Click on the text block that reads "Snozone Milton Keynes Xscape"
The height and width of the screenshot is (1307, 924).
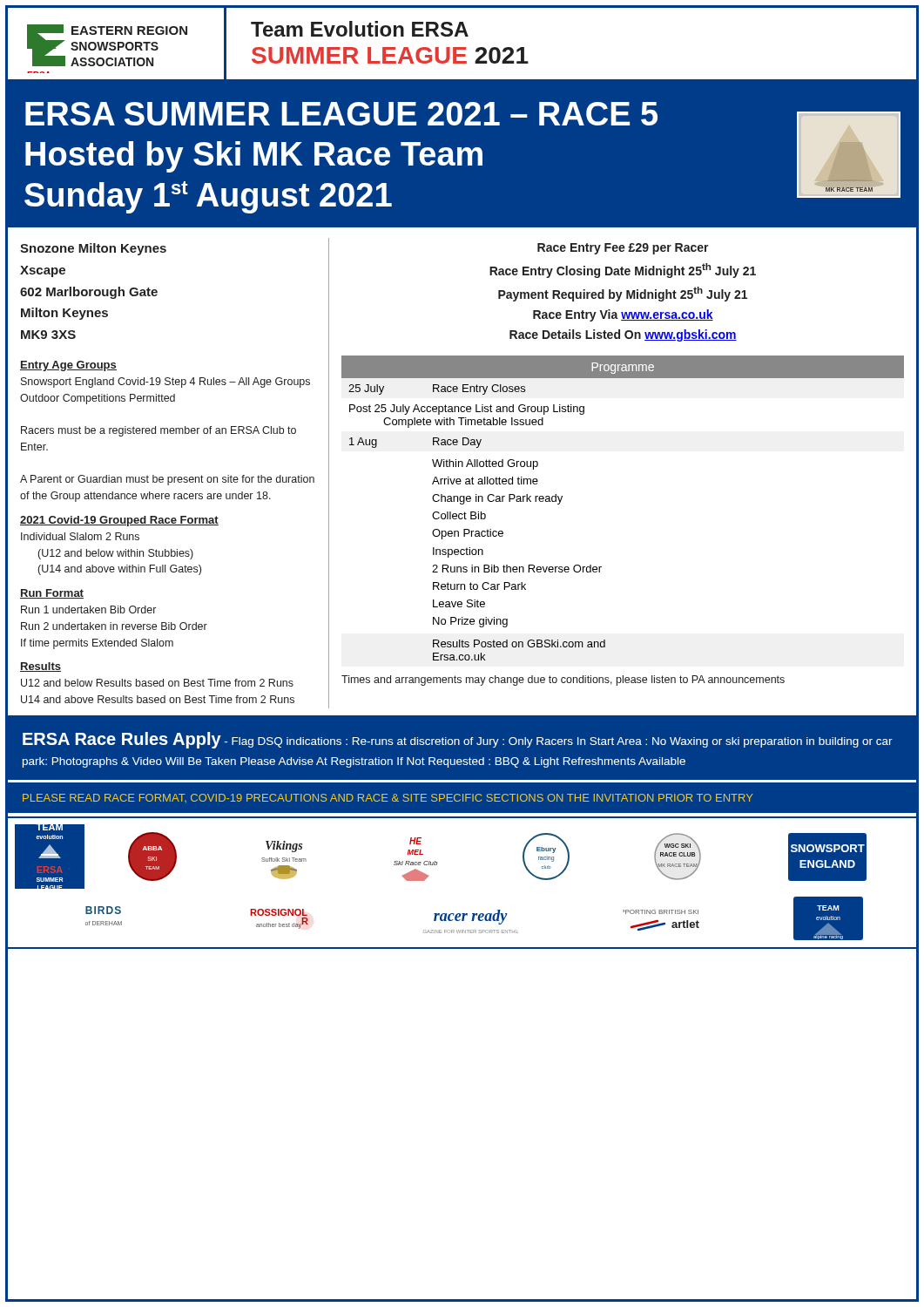pyautogui.click(x=93, y=291)
